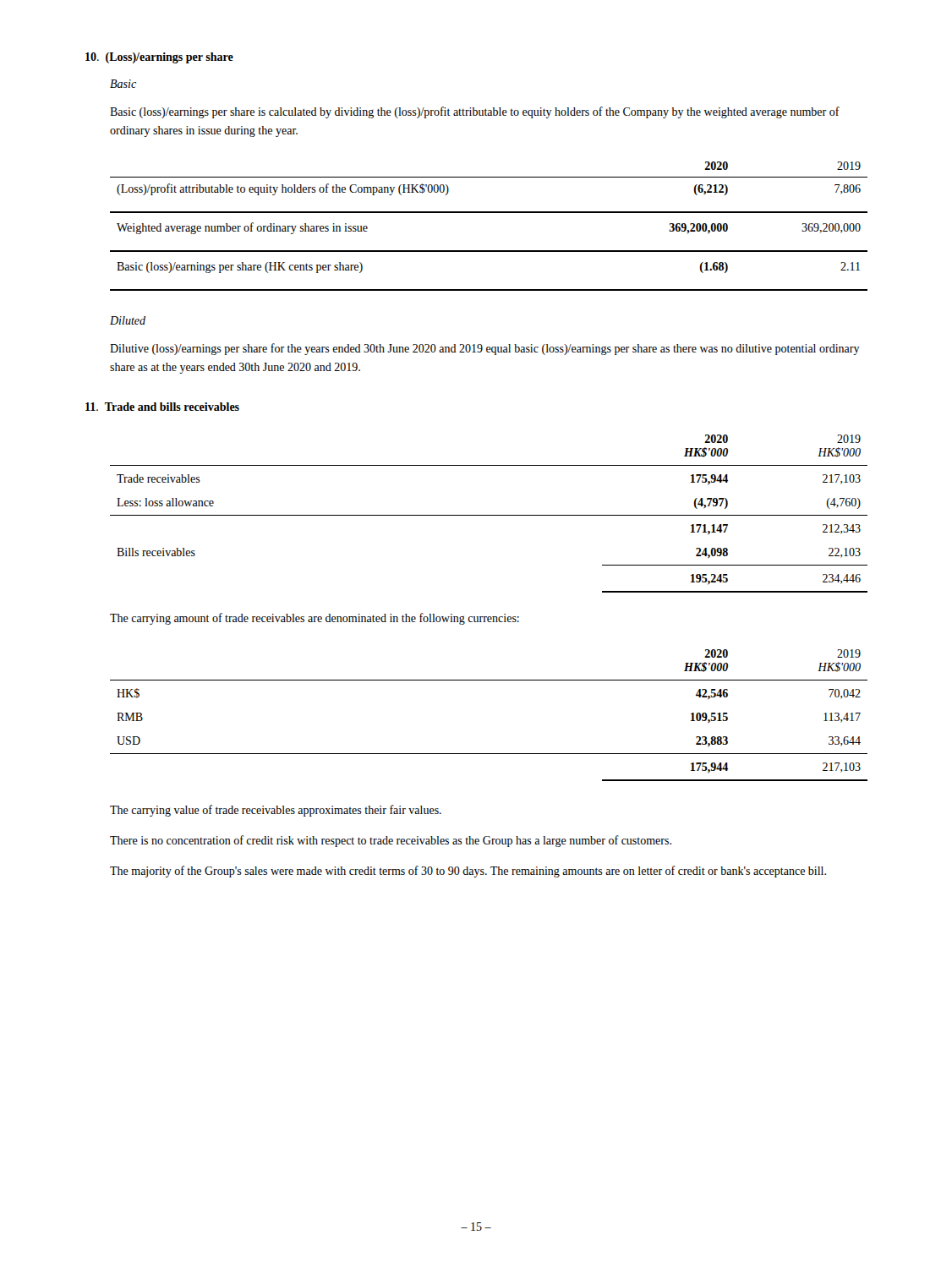952x1268 pixels.
Task: Click where it says "11. Trade and bills receivables"
Action: pos(162,407)
